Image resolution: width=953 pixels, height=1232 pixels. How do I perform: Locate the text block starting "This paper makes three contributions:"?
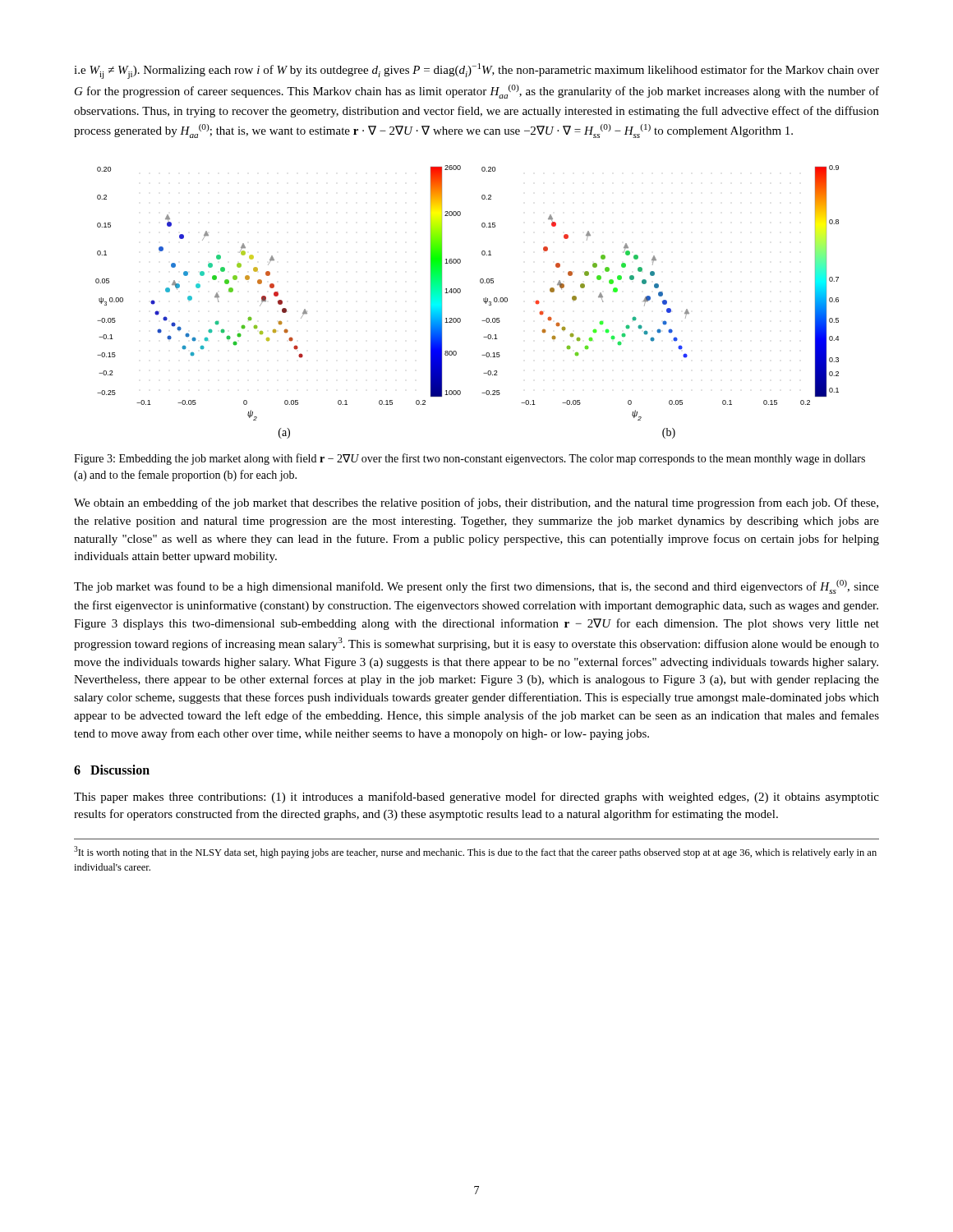476,805
